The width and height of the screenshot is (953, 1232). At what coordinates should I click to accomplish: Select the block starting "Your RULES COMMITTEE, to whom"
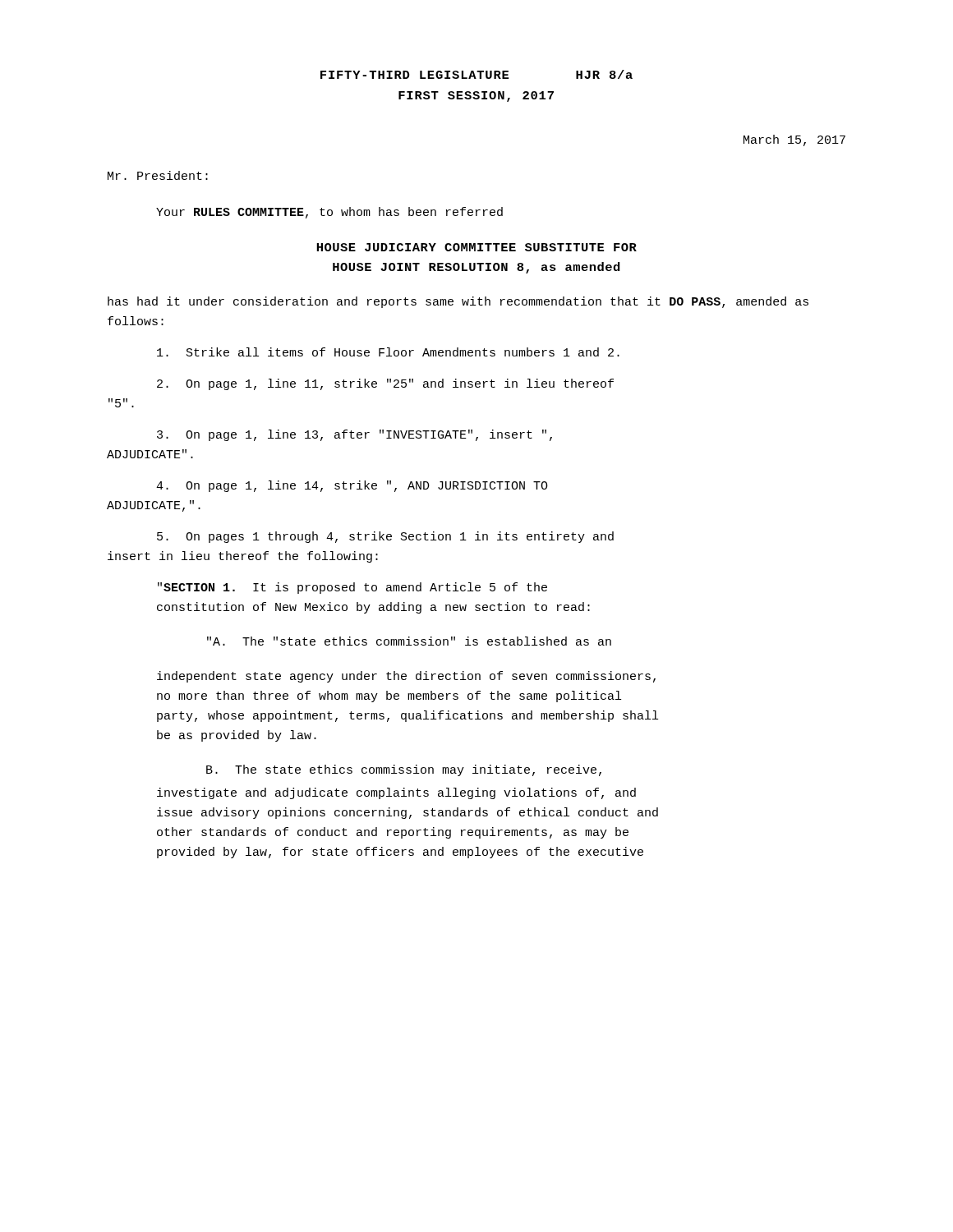(x=330, y=213)
